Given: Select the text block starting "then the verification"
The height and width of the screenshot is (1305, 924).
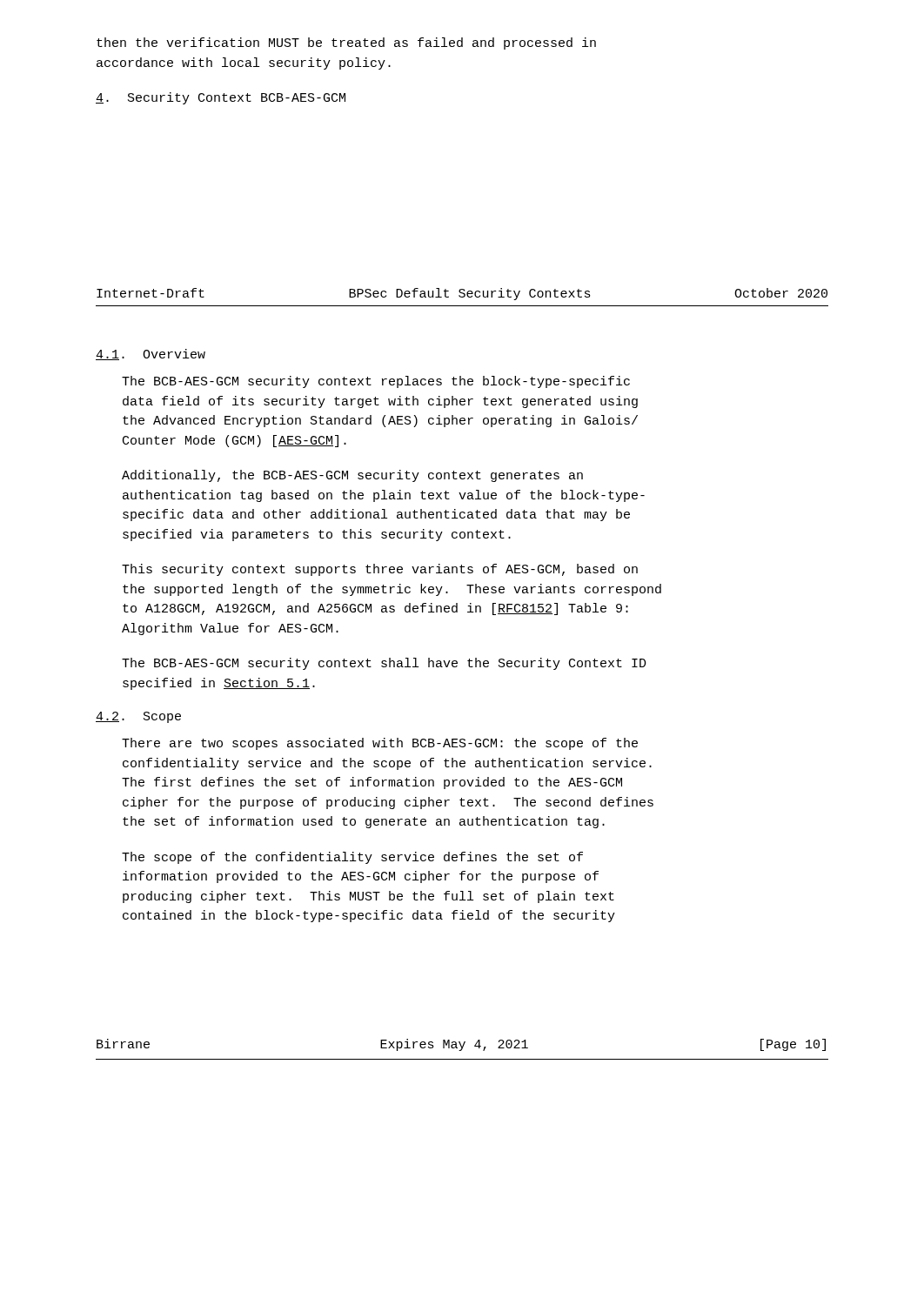Looking at the screenshot, I should click(x=346, y=54).
